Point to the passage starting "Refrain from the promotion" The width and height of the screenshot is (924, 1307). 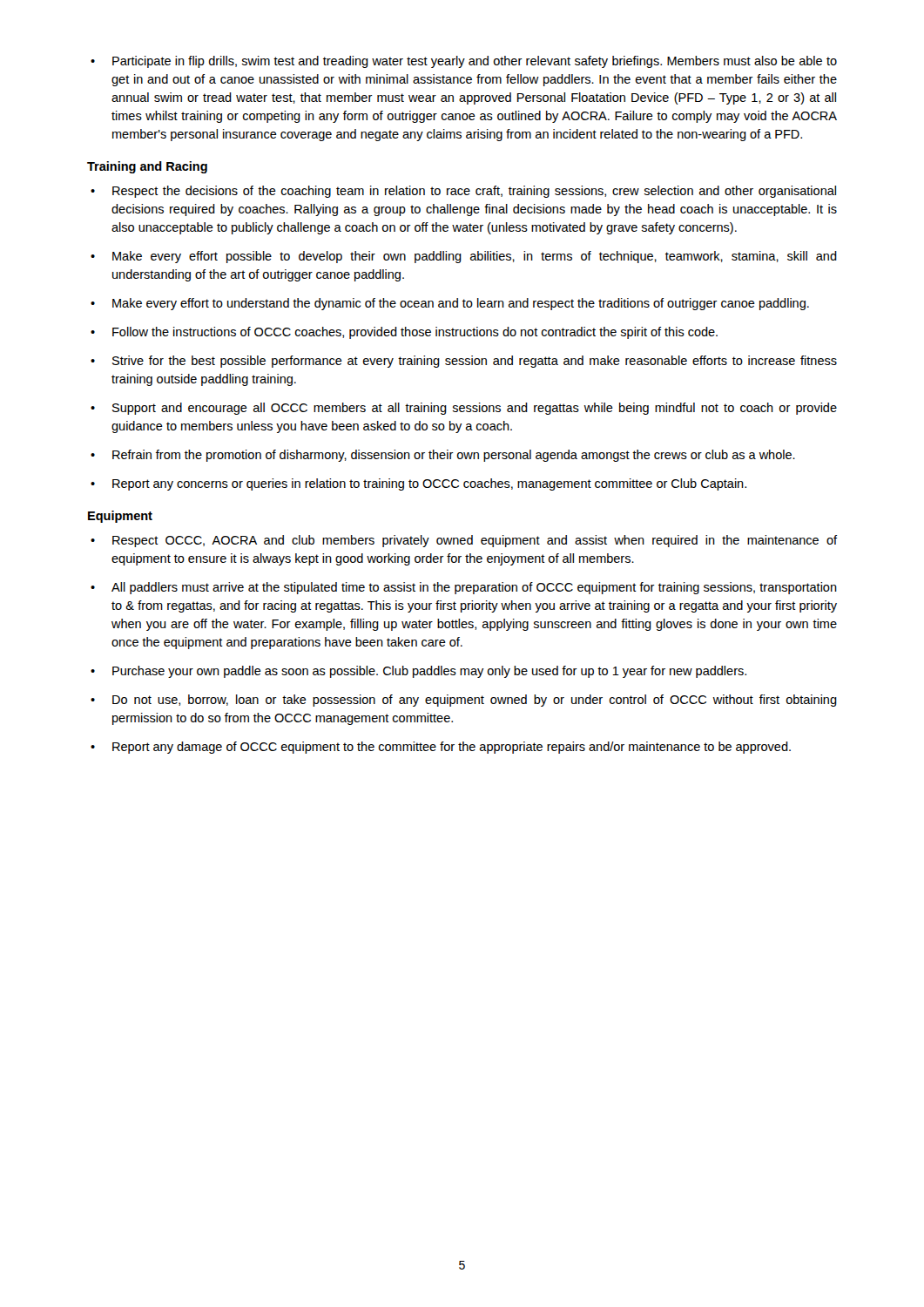(453, 455)
